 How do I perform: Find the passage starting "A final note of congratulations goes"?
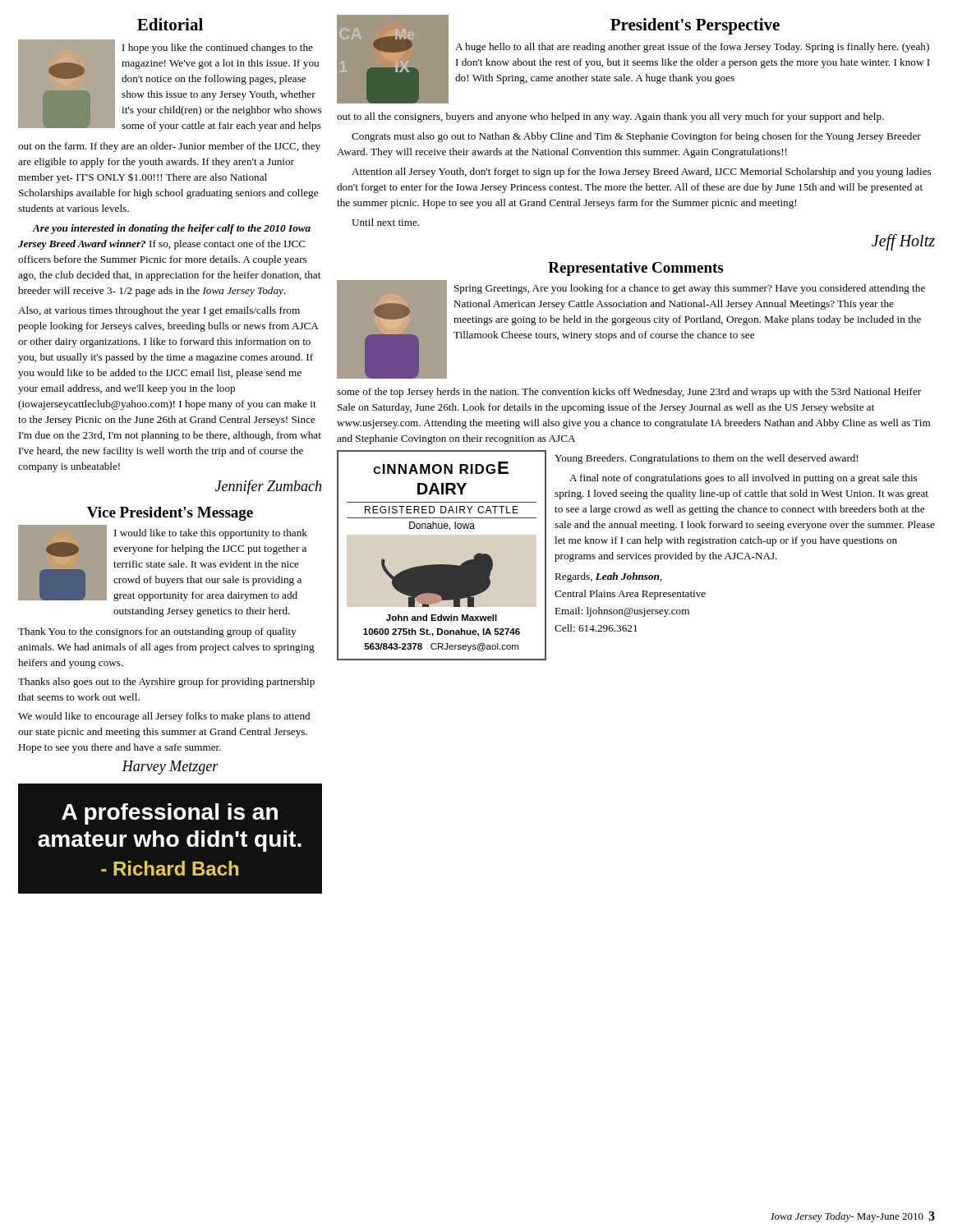(745, 517)
